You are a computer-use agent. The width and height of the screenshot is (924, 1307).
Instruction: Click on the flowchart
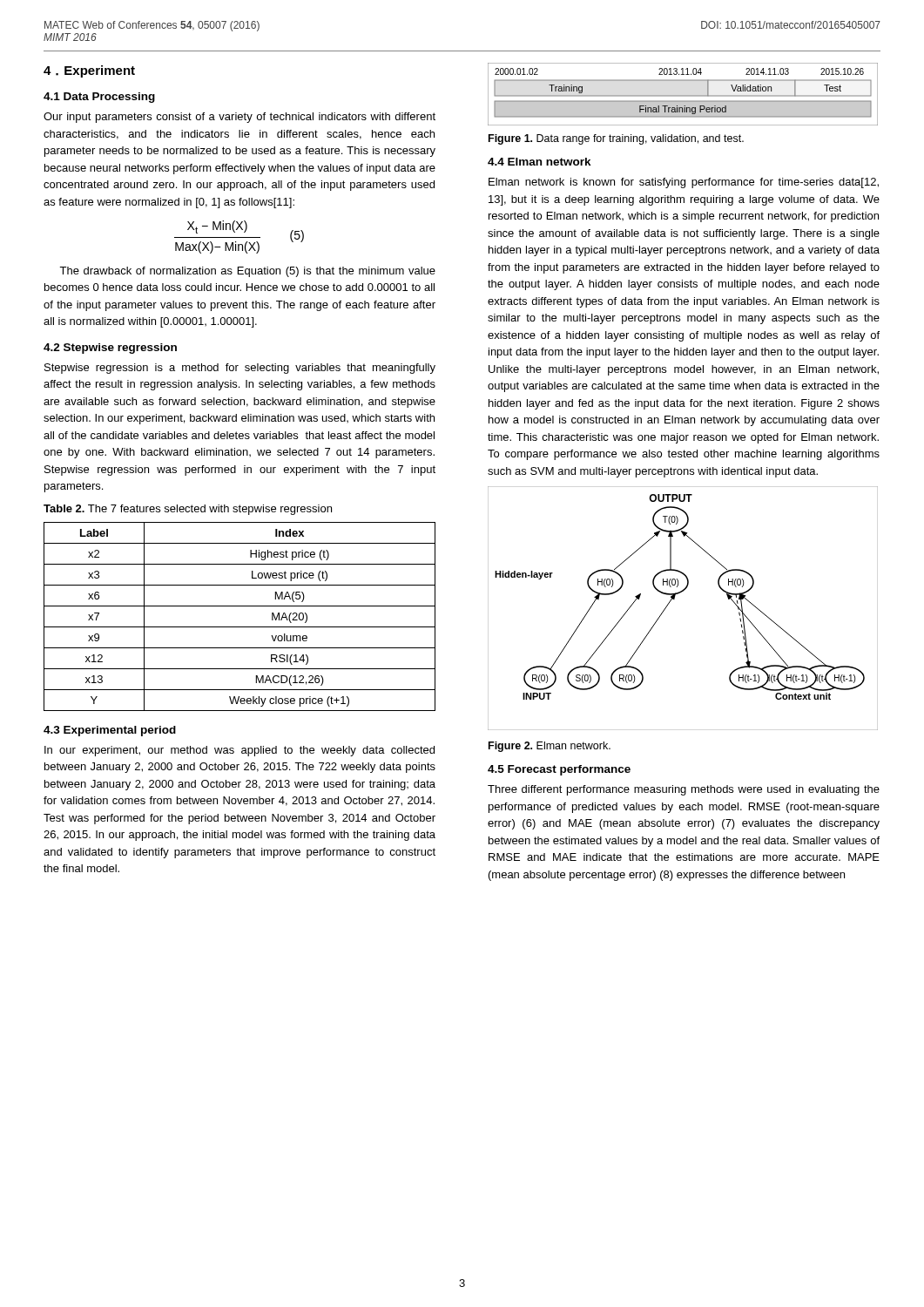tap(684, 610)
